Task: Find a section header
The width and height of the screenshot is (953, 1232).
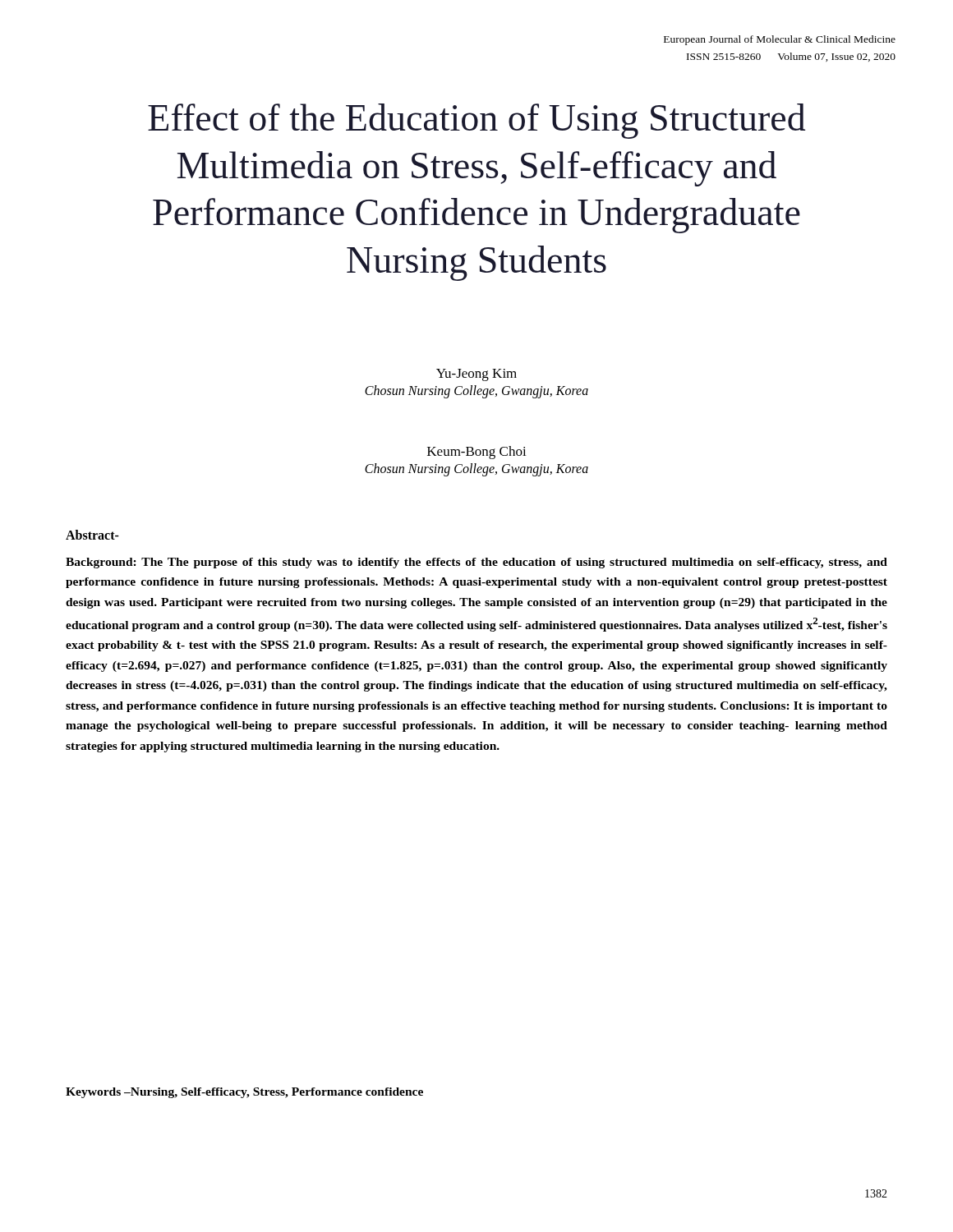Action: tap(92, 535)
